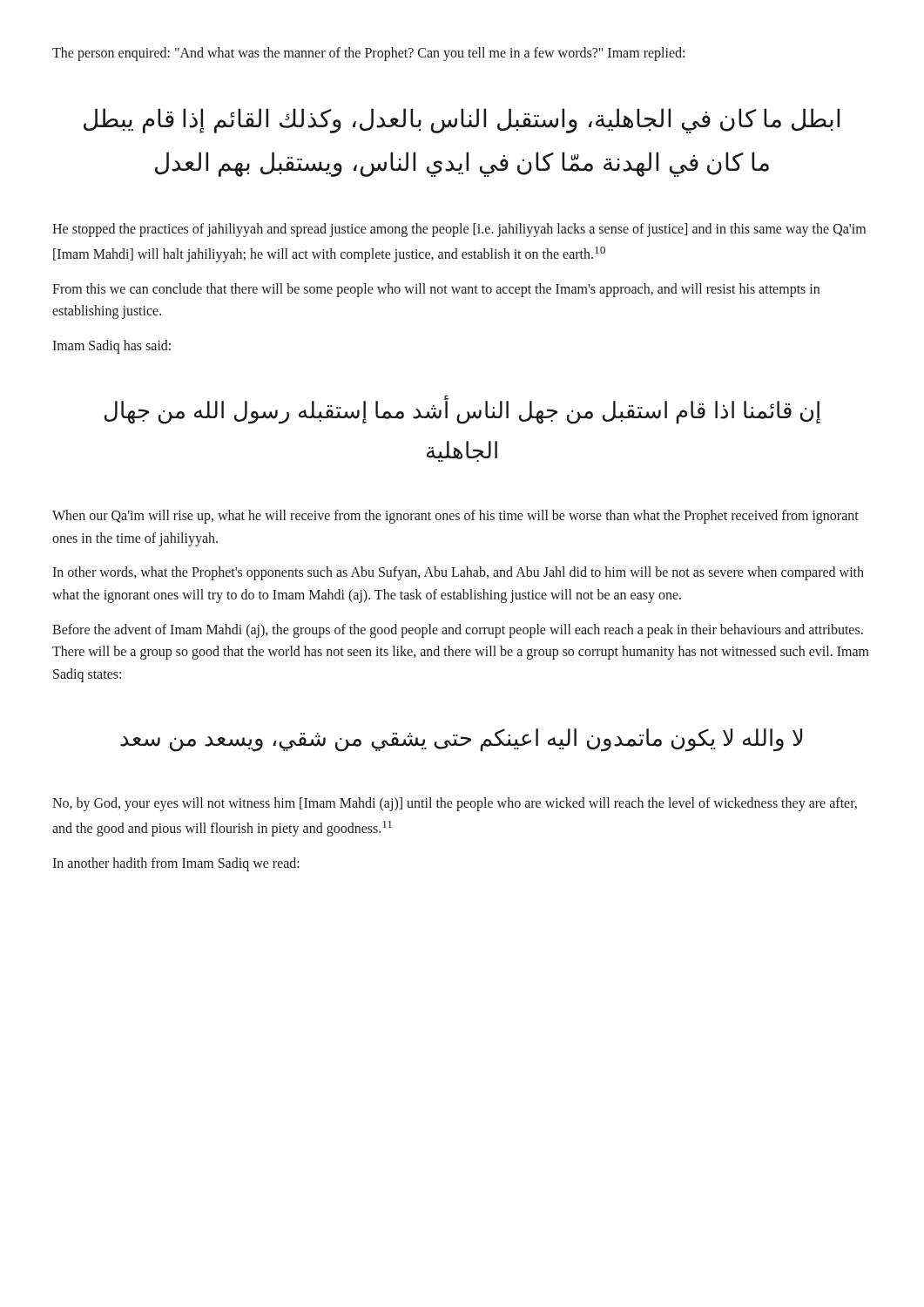This screenshot has width=924, height=1307.
Task: Click on the text block that says "No, by God, your eyes will not witness"
Action: point(455,816)
